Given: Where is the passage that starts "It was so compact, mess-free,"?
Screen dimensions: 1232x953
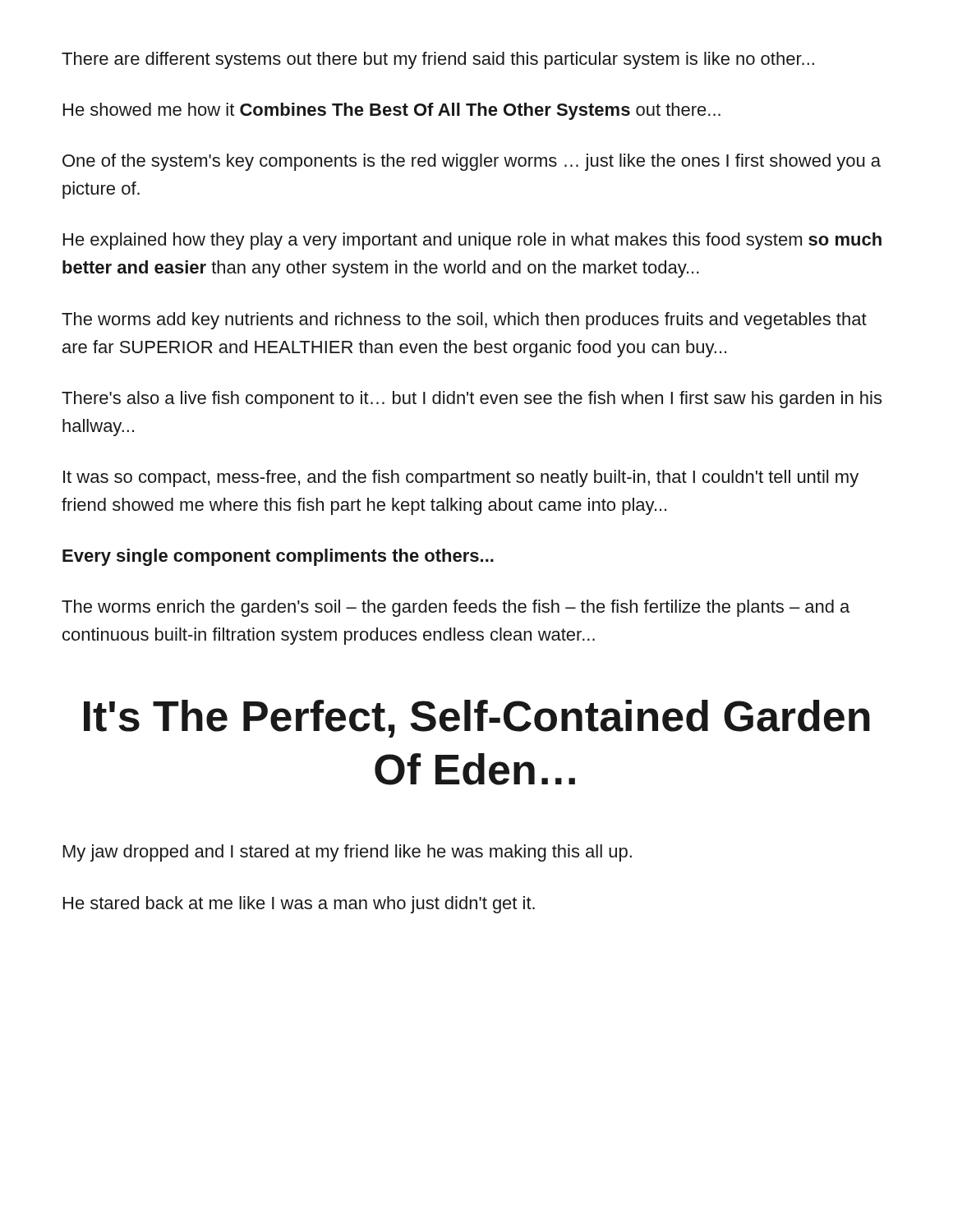Looking at the screenshot, I should pos(460,491).
